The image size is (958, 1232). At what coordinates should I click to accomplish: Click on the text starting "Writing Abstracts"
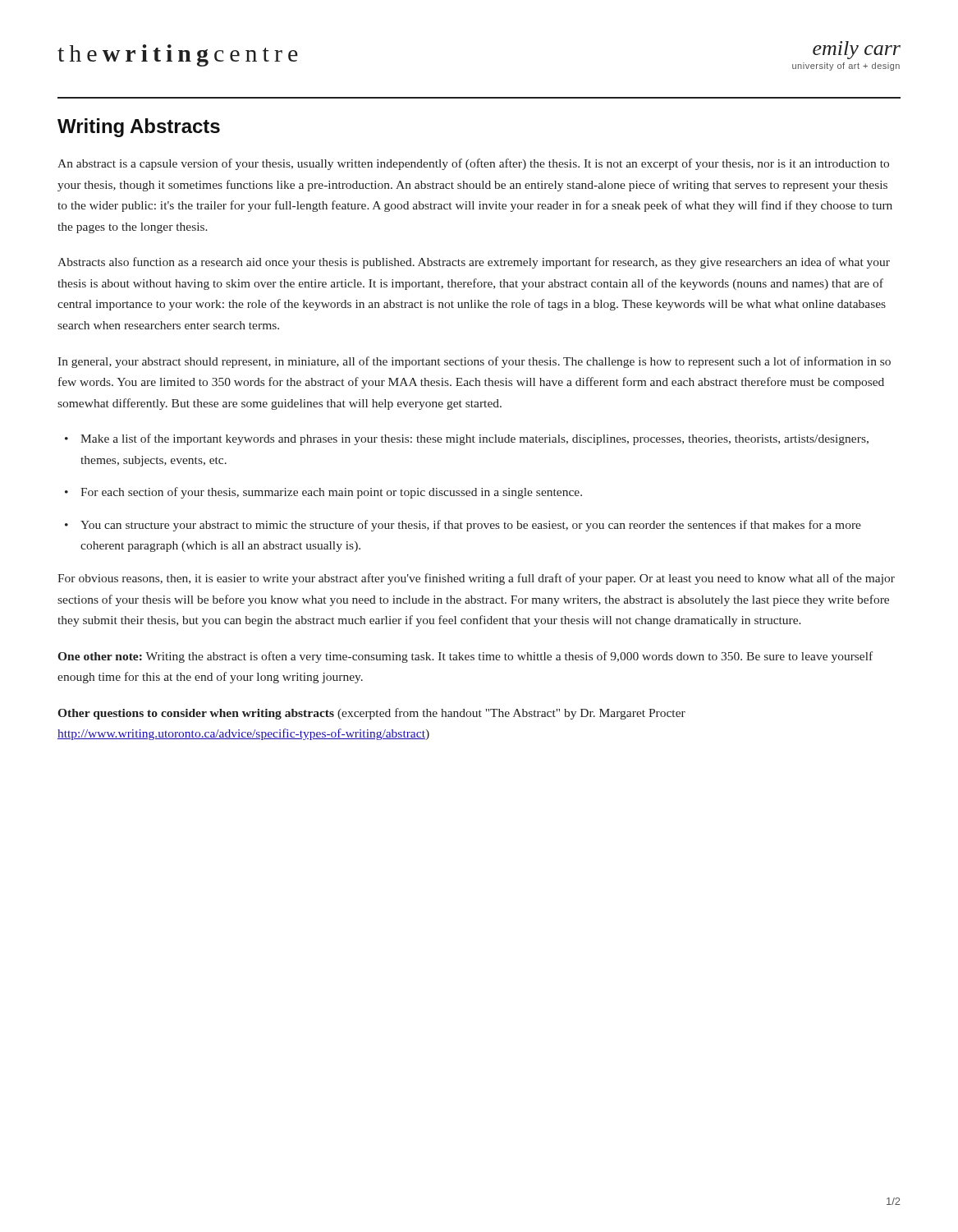139,126
